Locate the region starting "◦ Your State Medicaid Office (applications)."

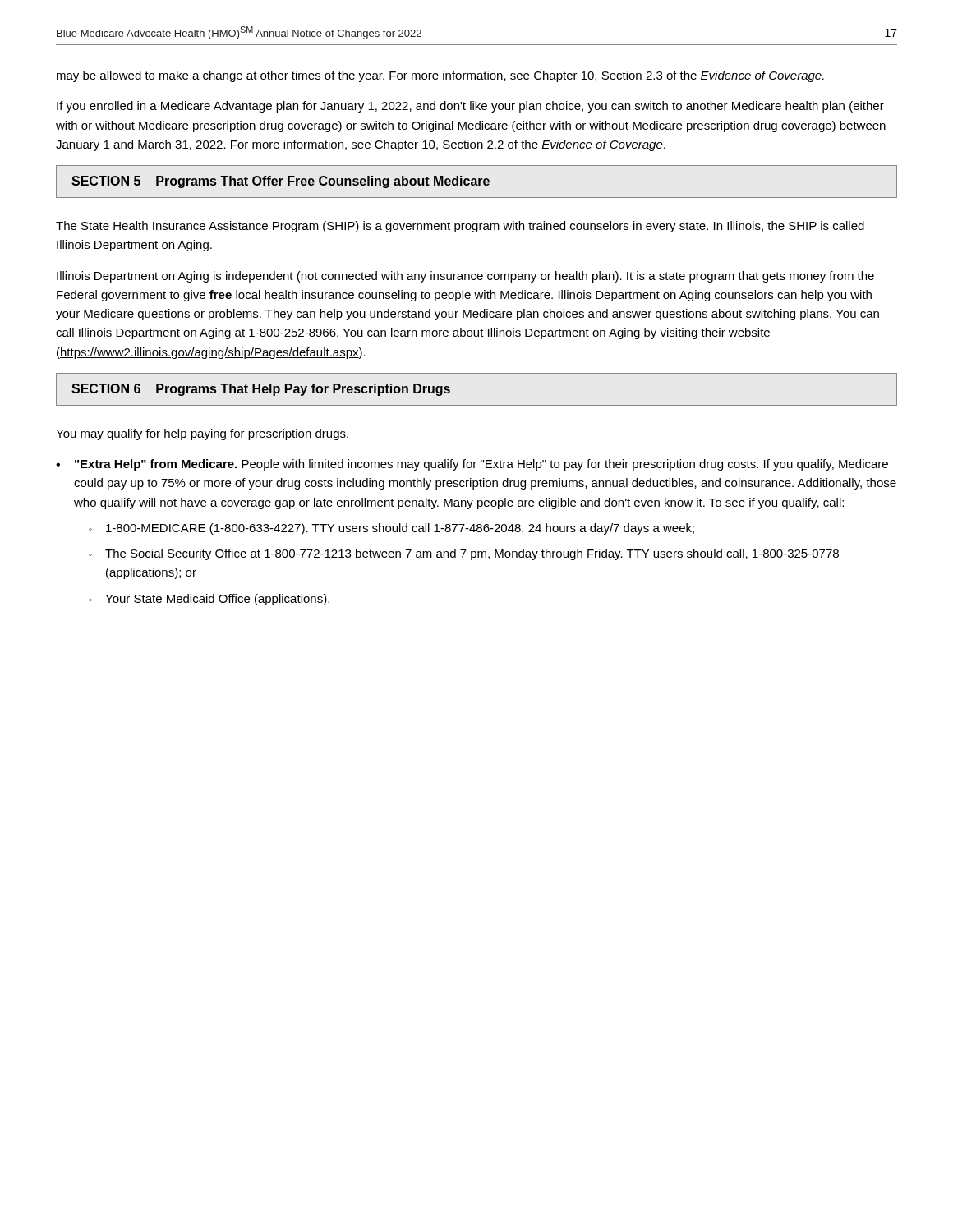point(209,600)
